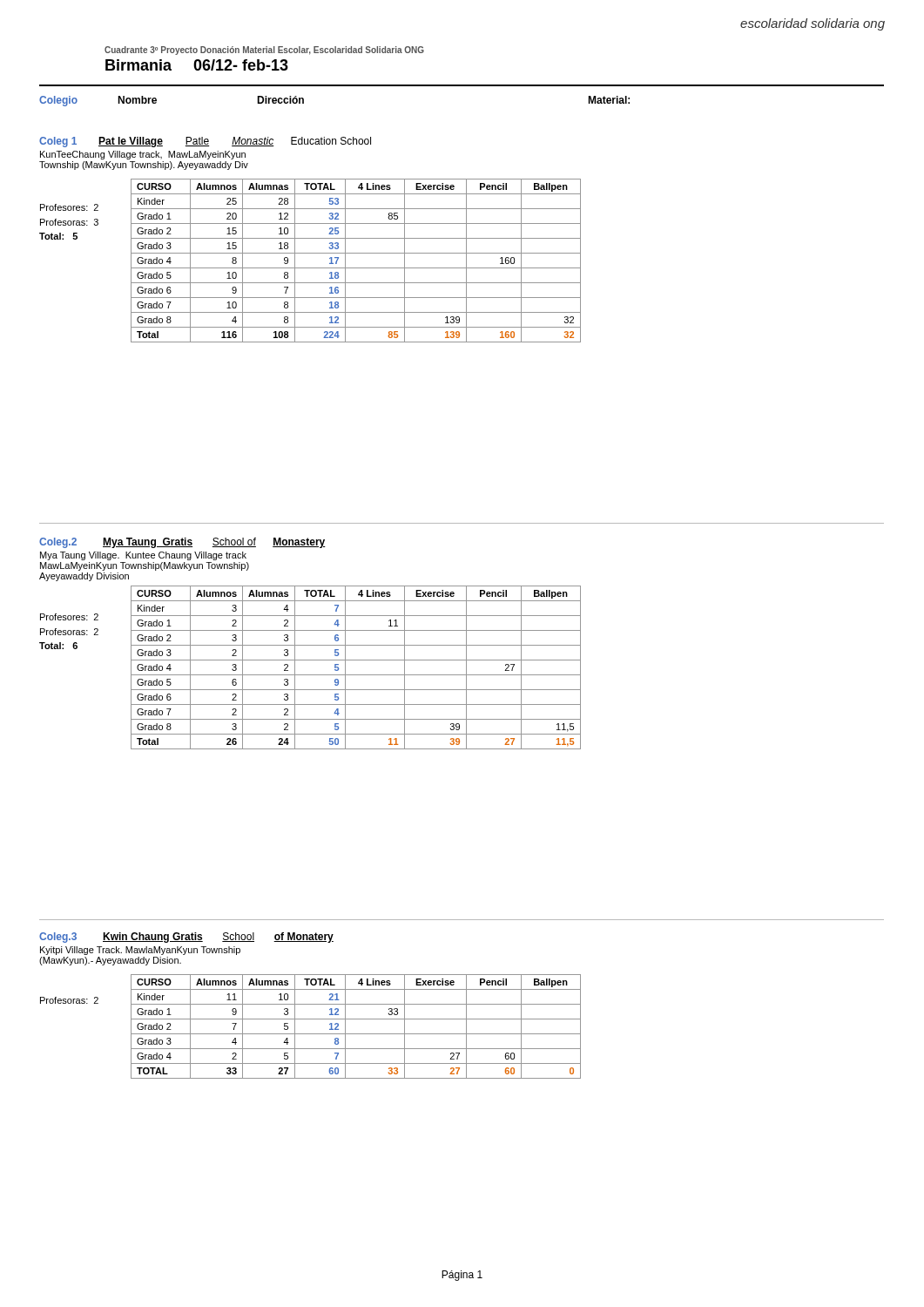The width and height of the screenshot is (924, 1307).
Task: Locate the text block starting "Coleg 1 Pat le Village Patle Monastic Education"
Action: coord(205,152)
